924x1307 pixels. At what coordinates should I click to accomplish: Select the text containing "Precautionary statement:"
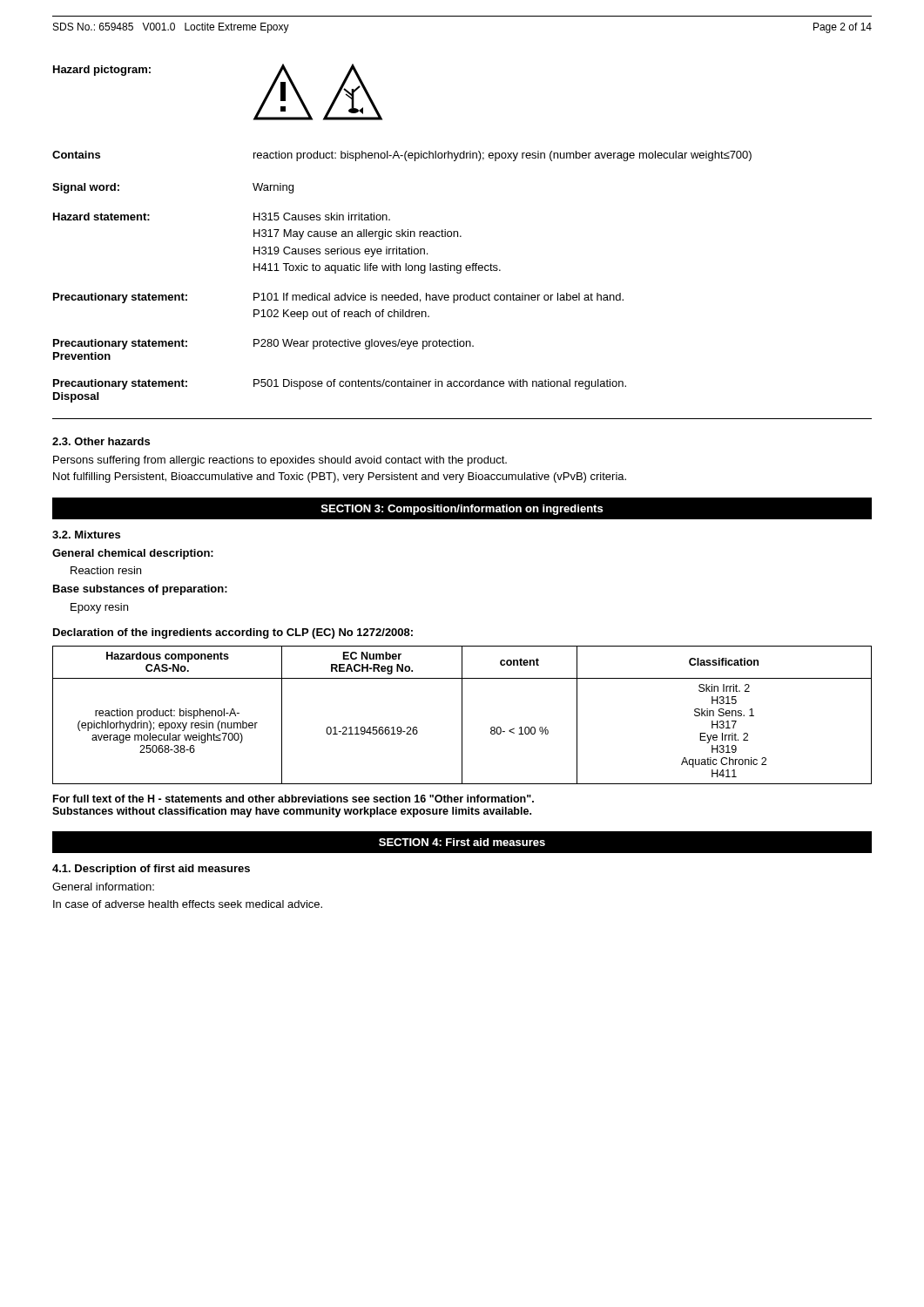coord(120,296)
